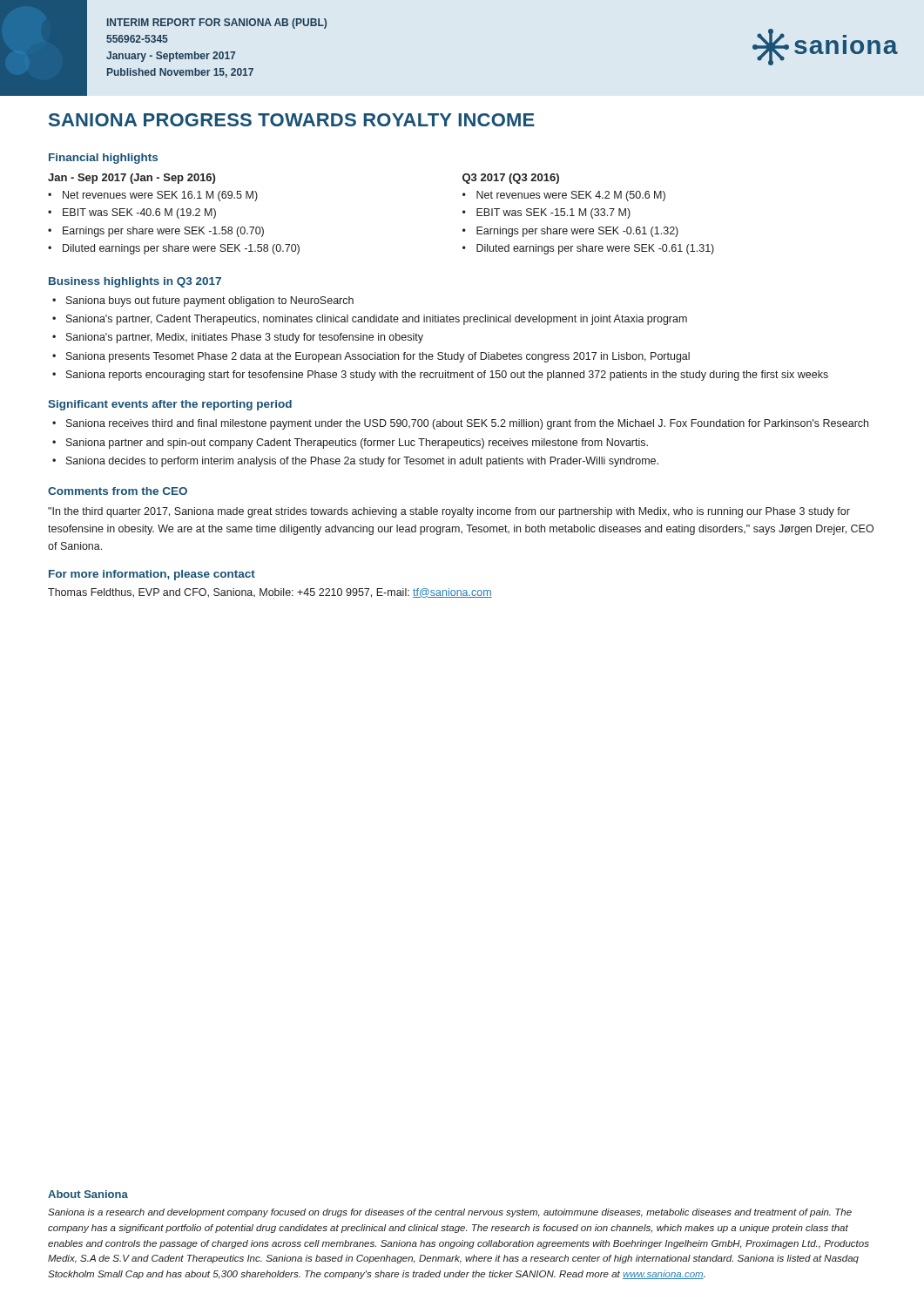Select the region starting "•Net revenues were SEK 16.1"
Screen dimensions: 1307x924
[153, 196]
